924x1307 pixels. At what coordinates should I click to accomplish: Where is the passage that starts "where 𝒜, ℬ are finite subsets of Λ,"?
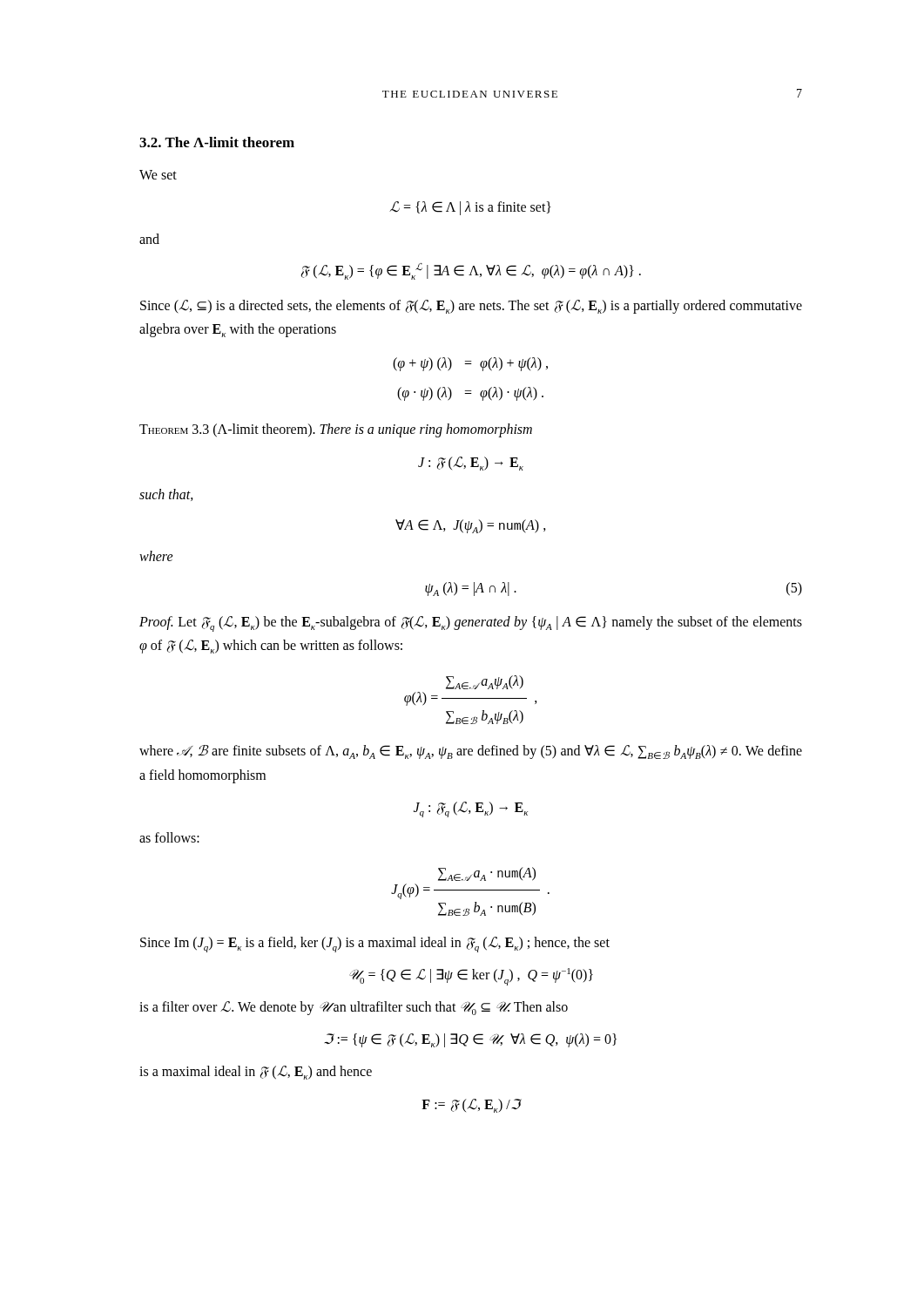coord(471,763)
